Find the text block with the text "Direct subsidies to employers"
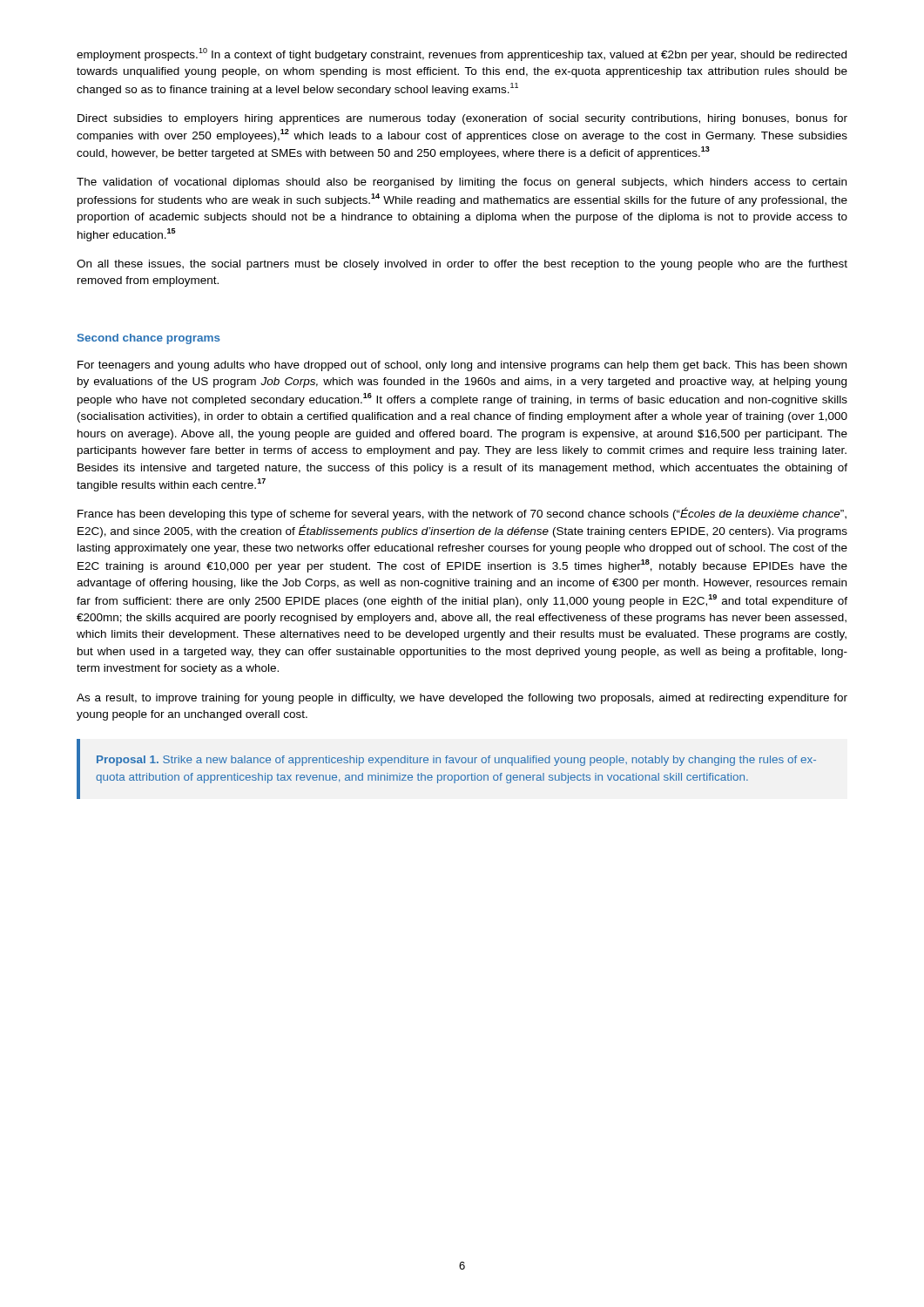The width and height of the screenshot is (924, 1307). (x=462, y=135)
